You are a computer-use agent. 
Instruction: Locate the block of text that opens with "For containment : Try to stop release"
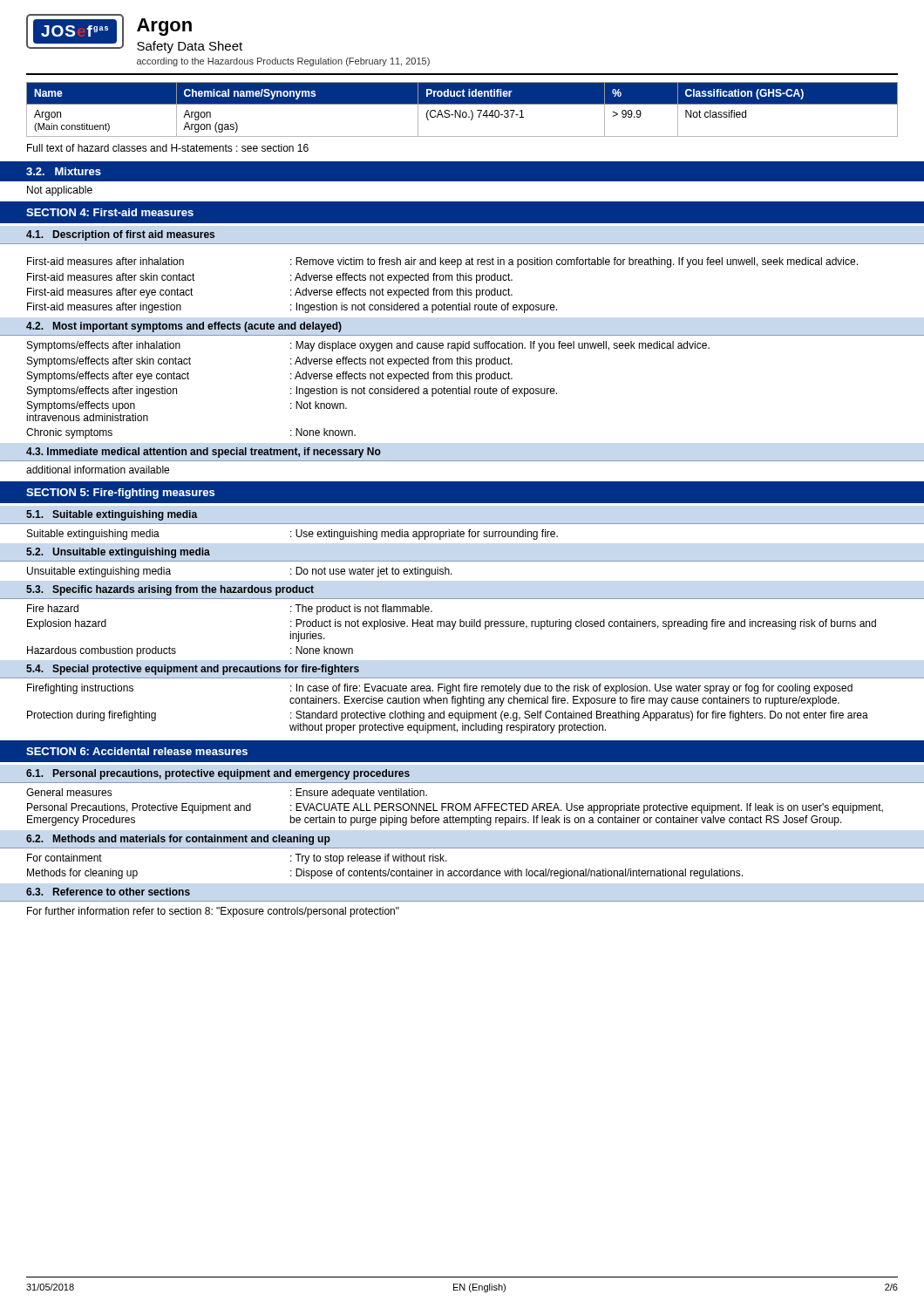(462, 858)
